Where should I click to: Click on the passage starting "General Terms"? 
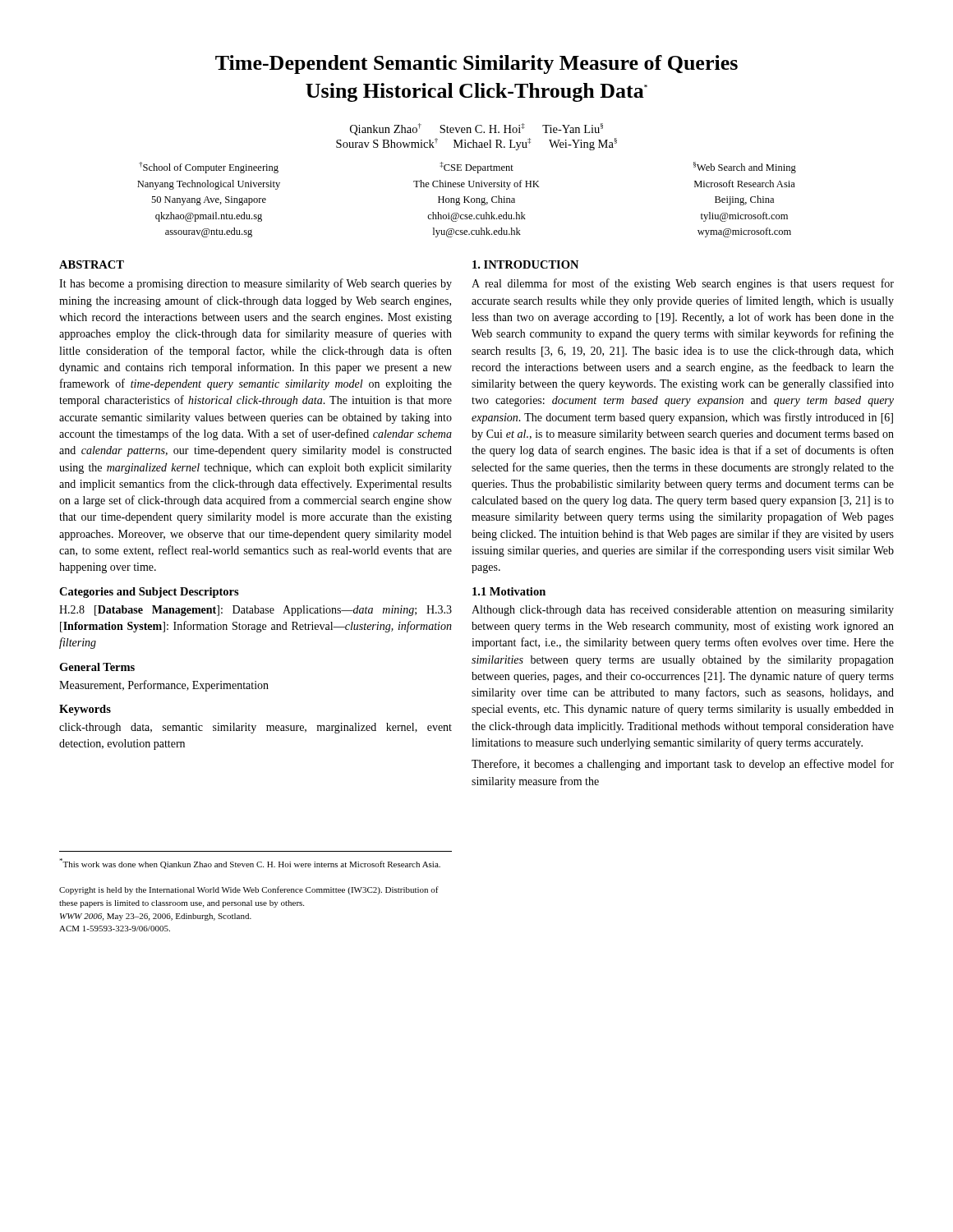click(97, 667)
